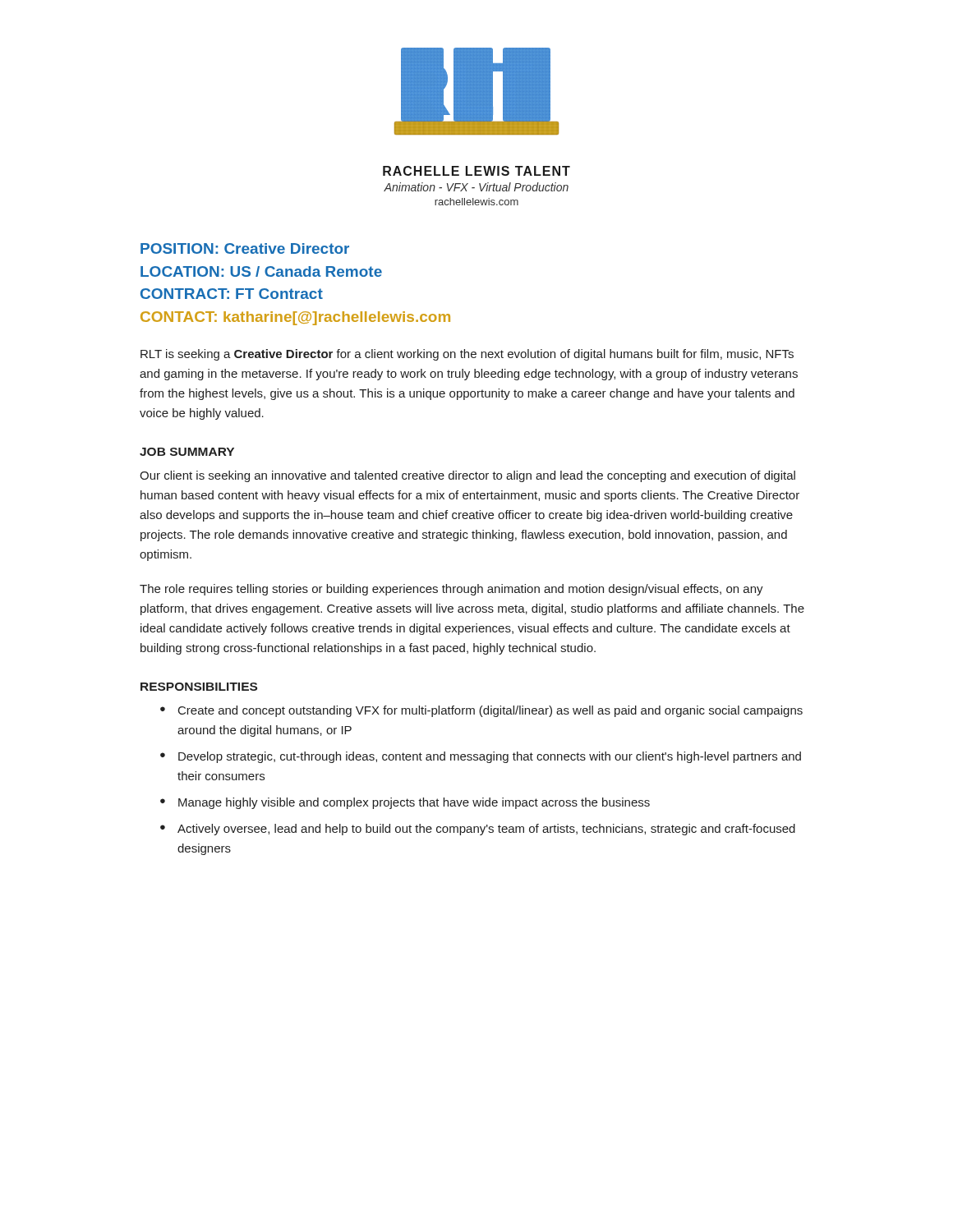The height and width of the screenshot is (1232, 953).
Task: Find the region starting "Actively oversee, lead and"
Action: pyautogui.click(x=487, y=838)
